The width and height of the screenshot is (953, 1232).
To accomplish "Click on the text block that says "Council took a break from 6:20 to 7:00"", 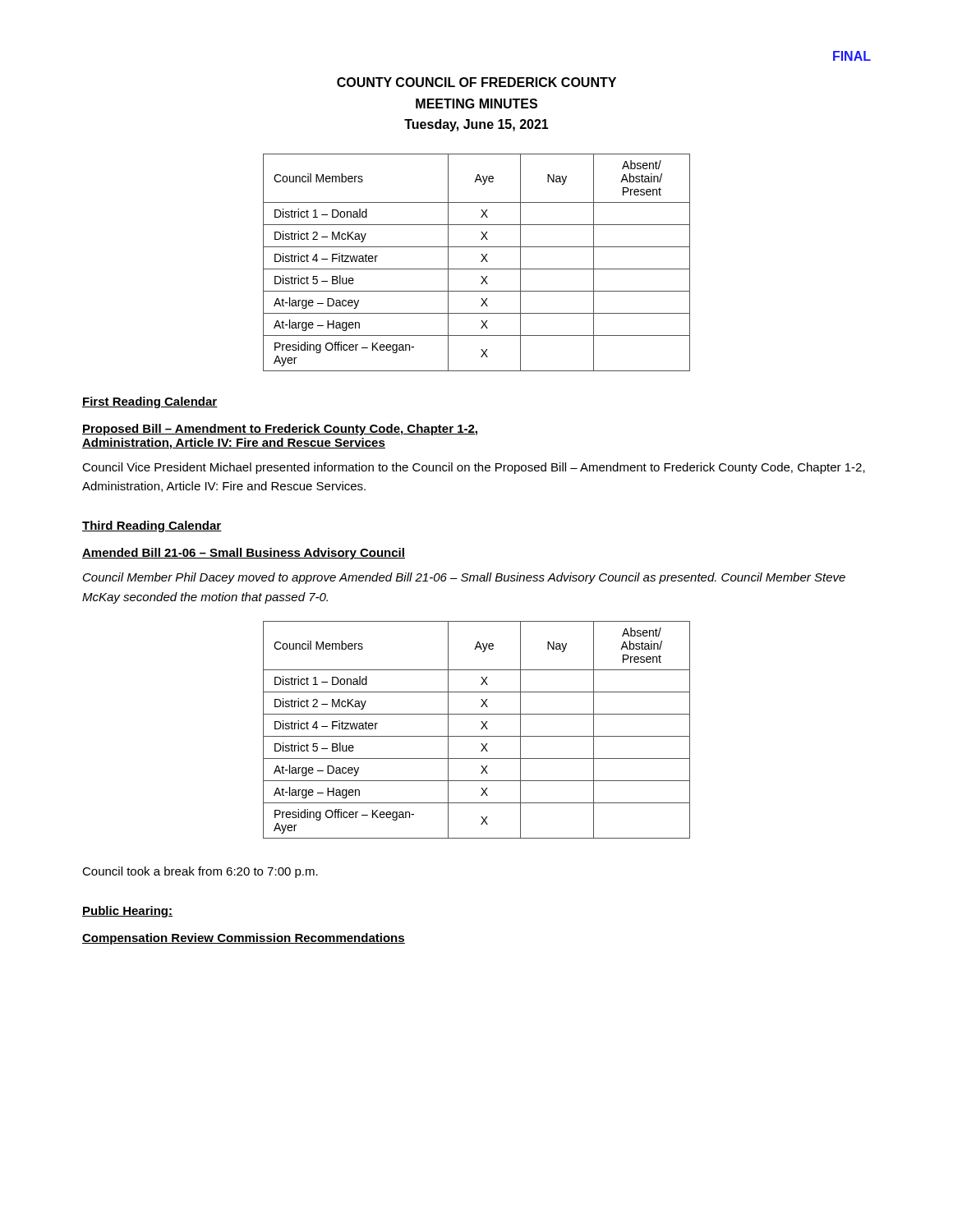I will pyautogui.click(x=200, y=871).
